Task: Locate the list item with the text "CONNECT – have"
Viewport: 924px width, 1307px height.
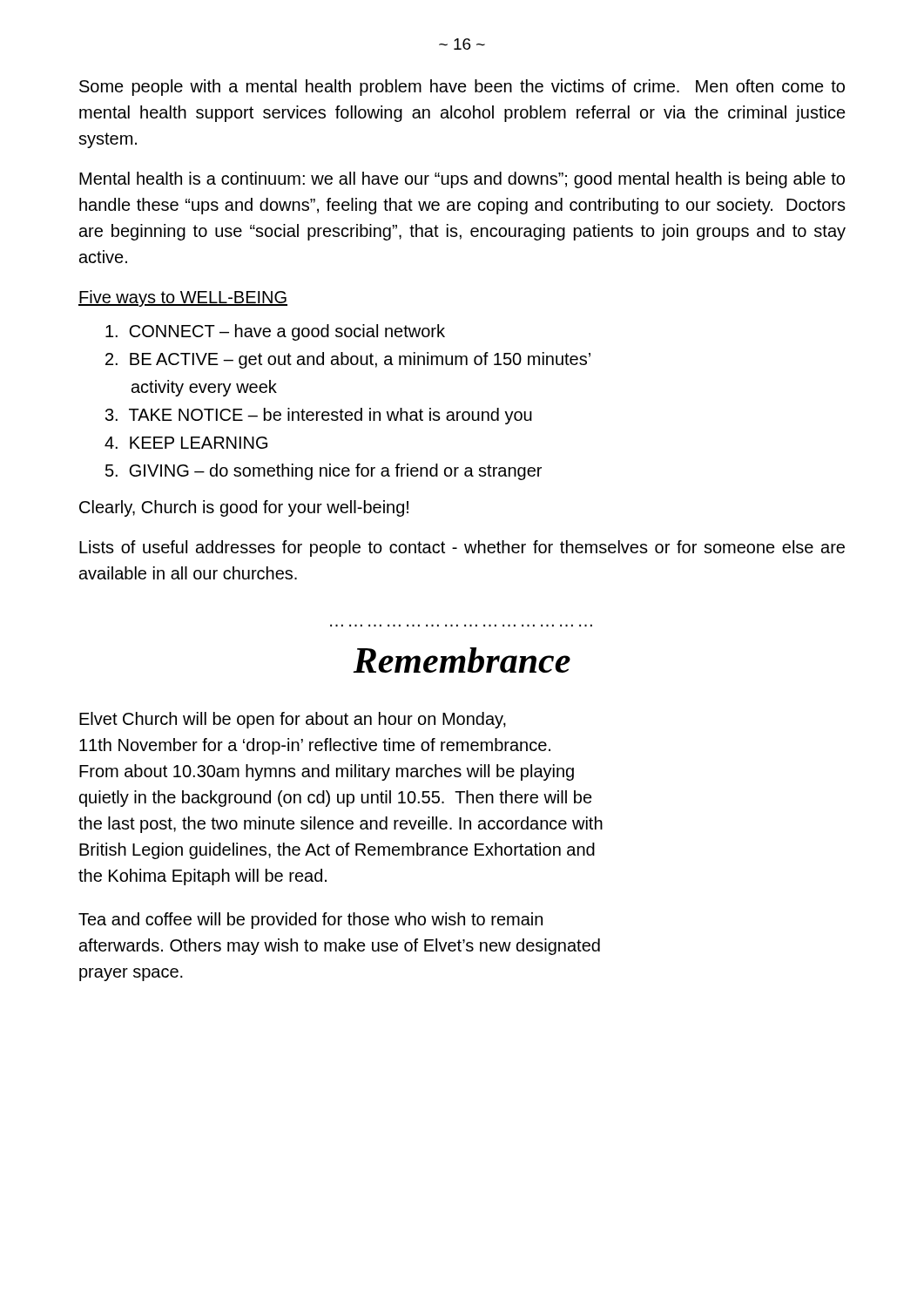Action: (x=275, y=331)
